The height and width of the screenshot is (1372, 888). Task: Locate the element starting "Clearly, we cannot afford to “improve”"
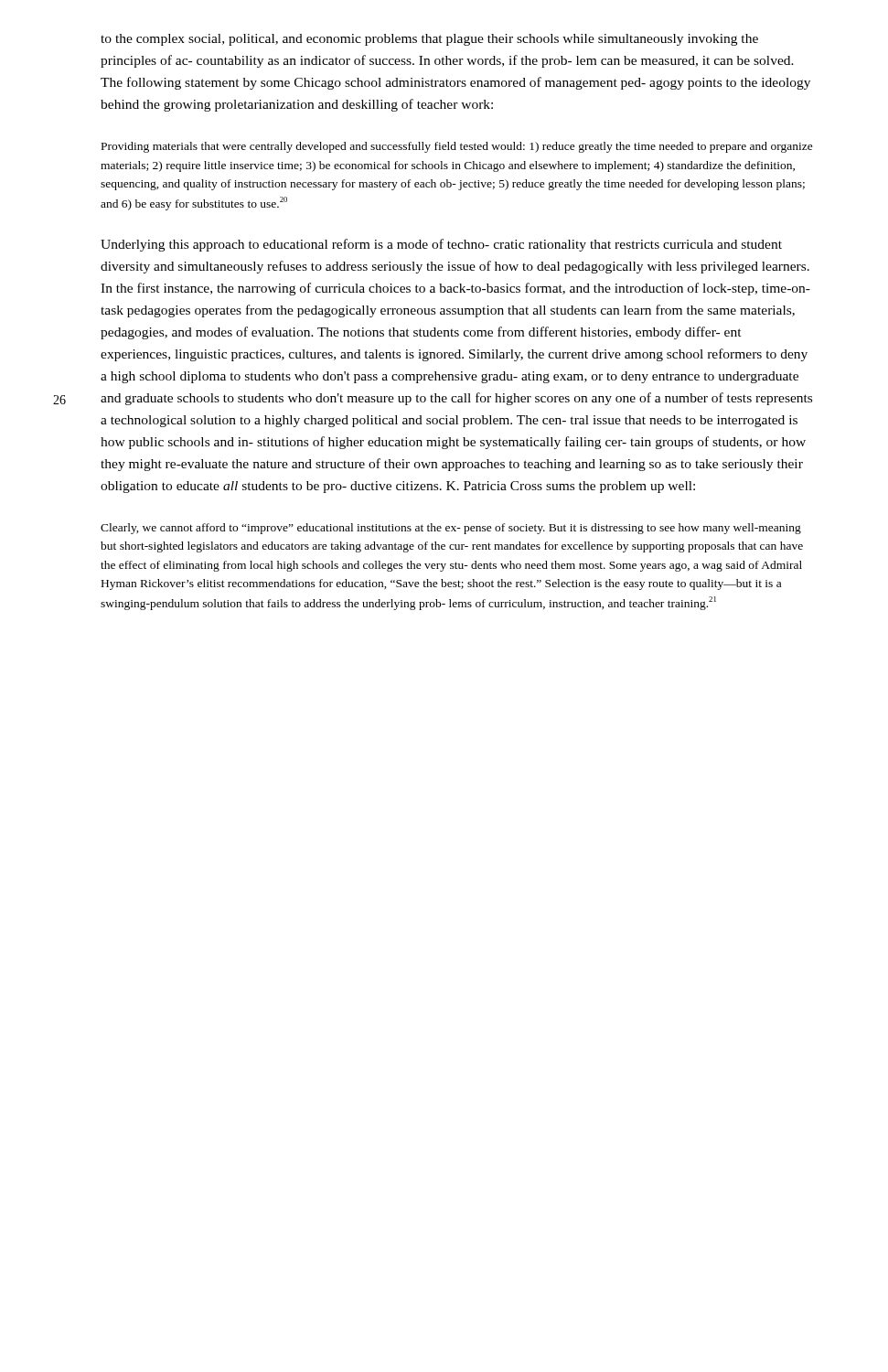tap(452, 565)
